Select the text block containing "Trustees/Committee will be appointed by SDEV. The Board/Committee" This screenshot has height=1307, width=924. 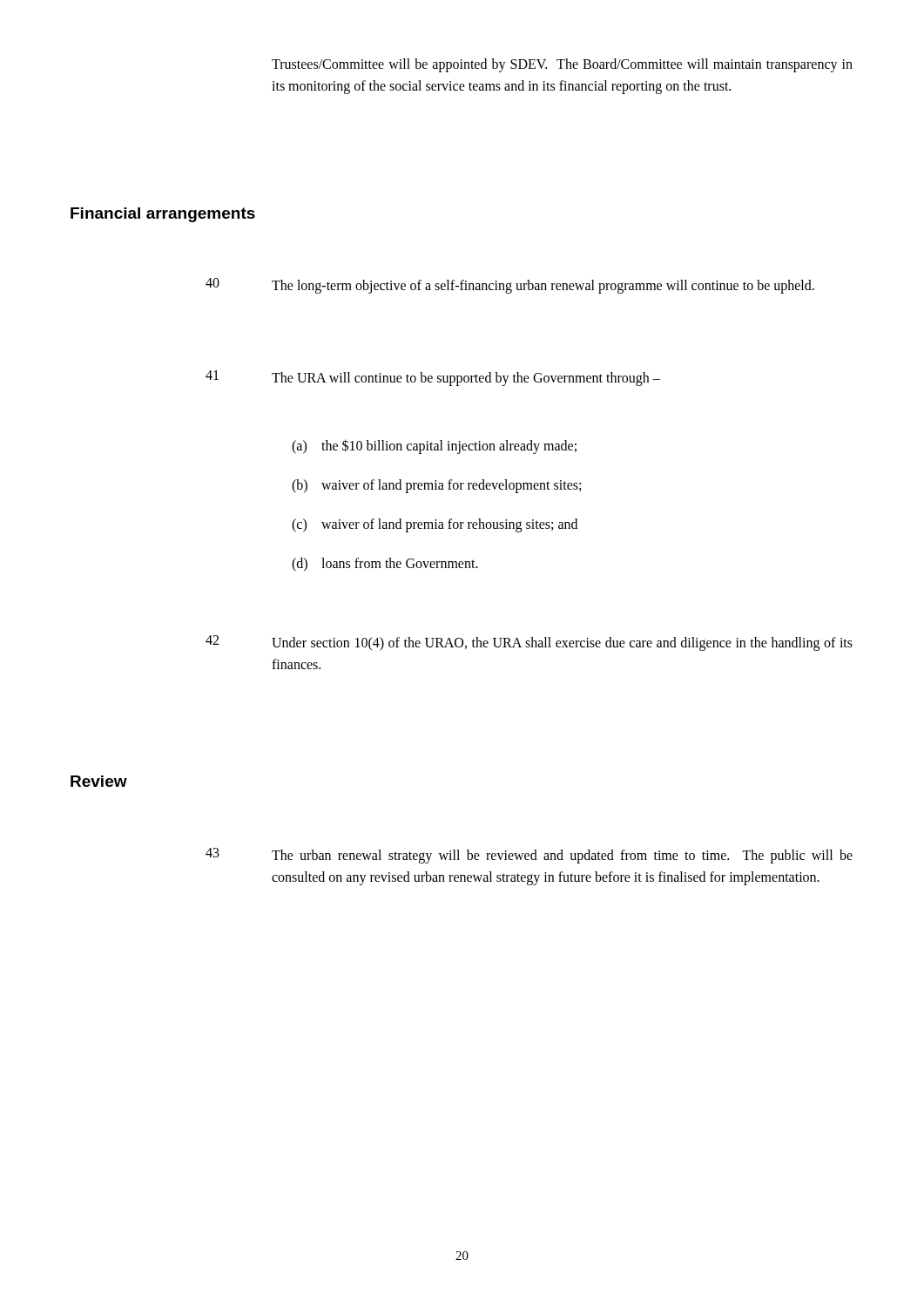point(562,75)
